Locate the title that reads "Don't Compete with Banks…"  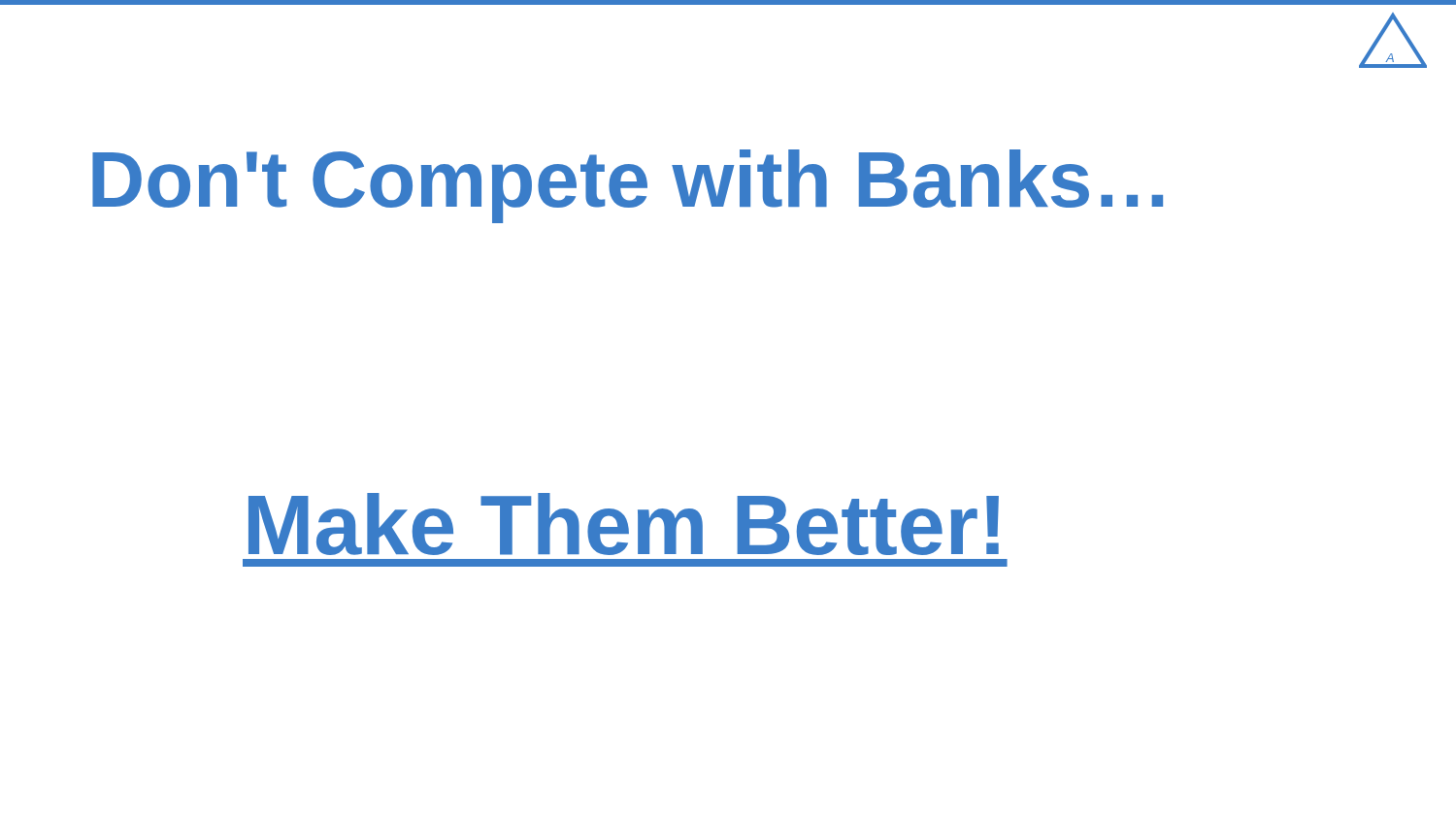[x=630, y=180]
